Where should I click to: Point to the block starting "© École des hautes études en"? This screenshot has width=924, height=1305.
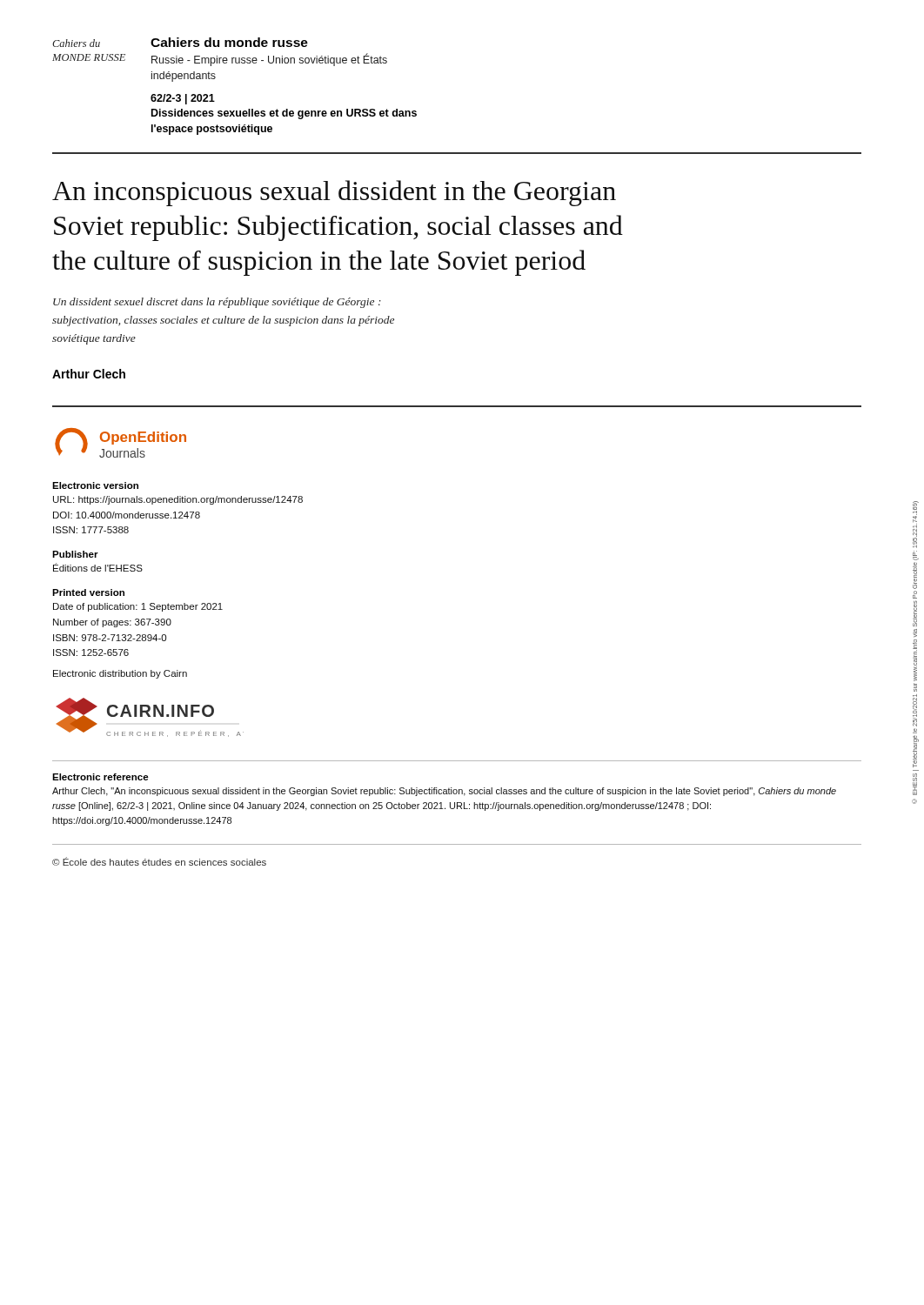point(159,861)
